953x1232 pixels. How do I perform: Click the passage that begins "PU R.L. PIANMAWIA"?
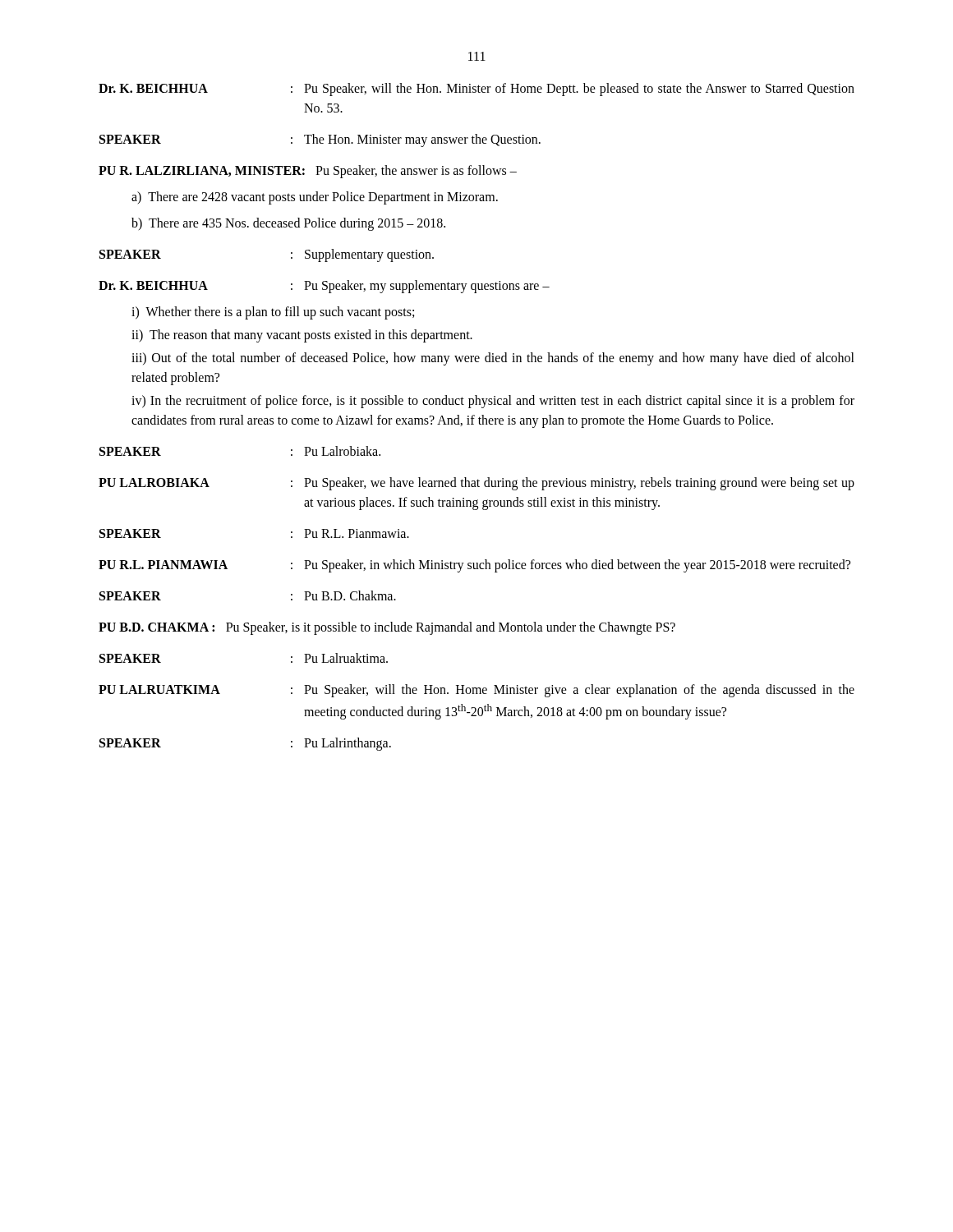(x=476, y=565)
